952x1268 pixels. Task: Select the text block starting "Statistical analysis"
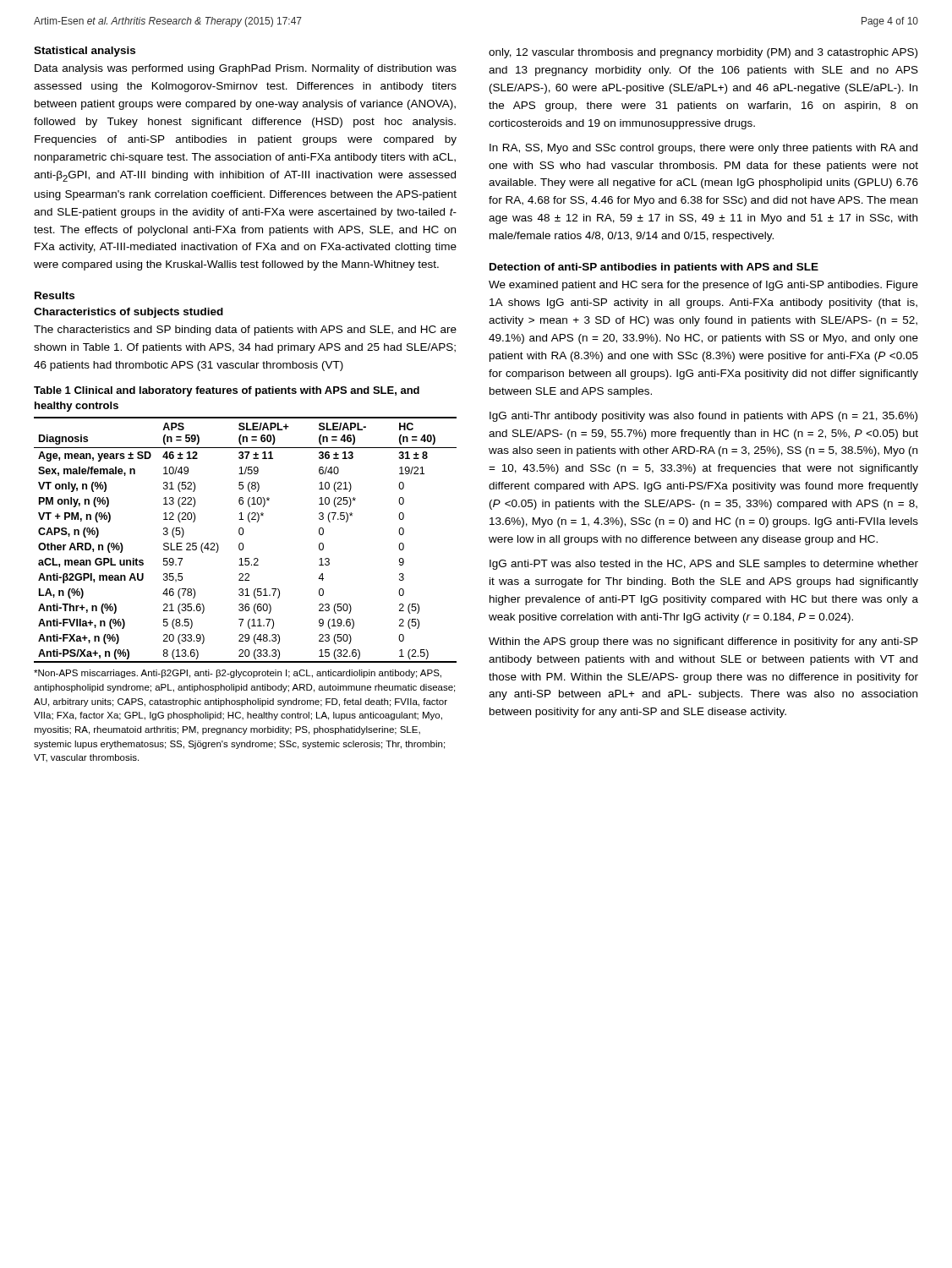[85, 50]
